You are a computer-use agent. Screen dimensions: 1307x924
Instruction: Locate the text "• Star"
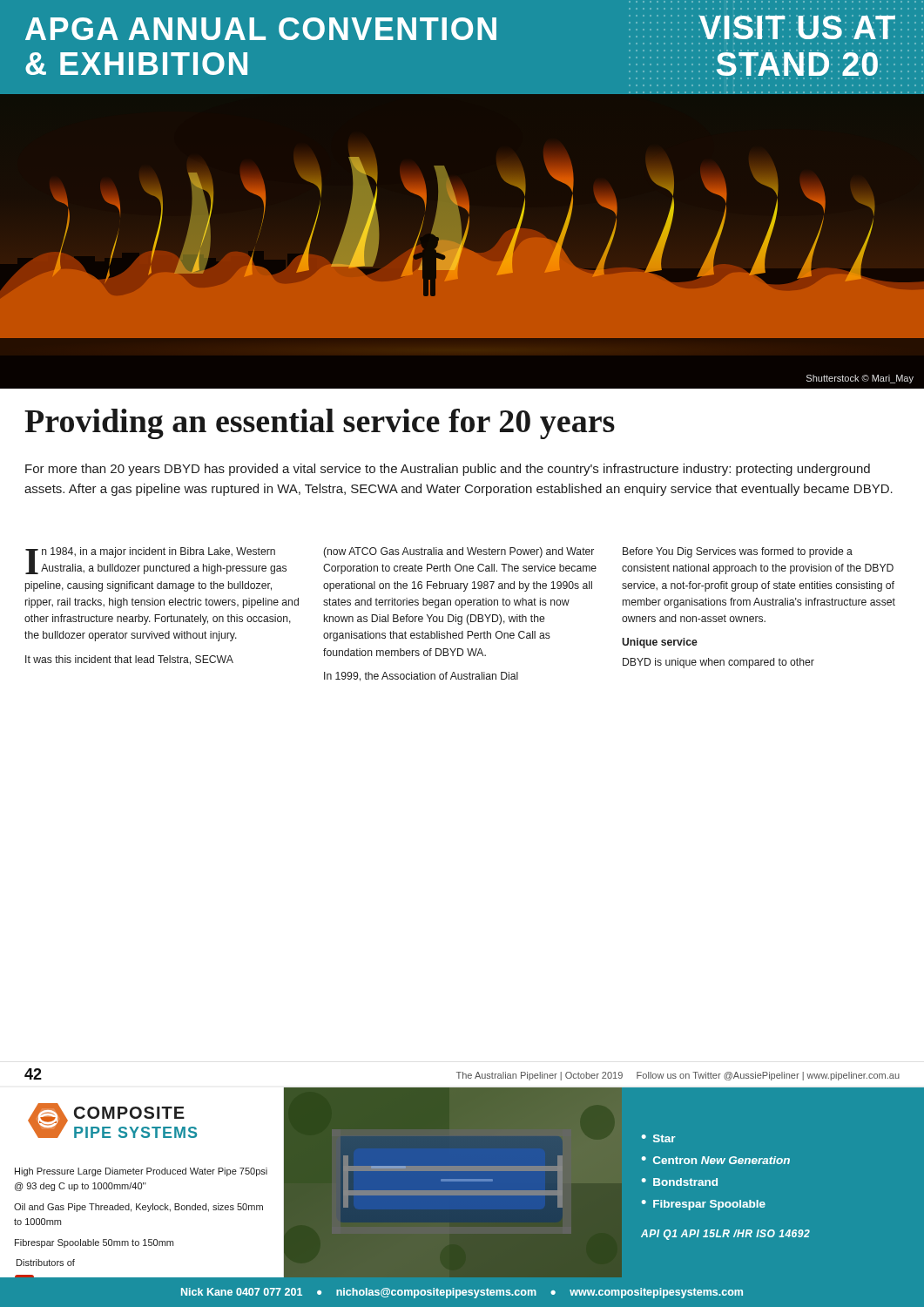click(658, 1139)
